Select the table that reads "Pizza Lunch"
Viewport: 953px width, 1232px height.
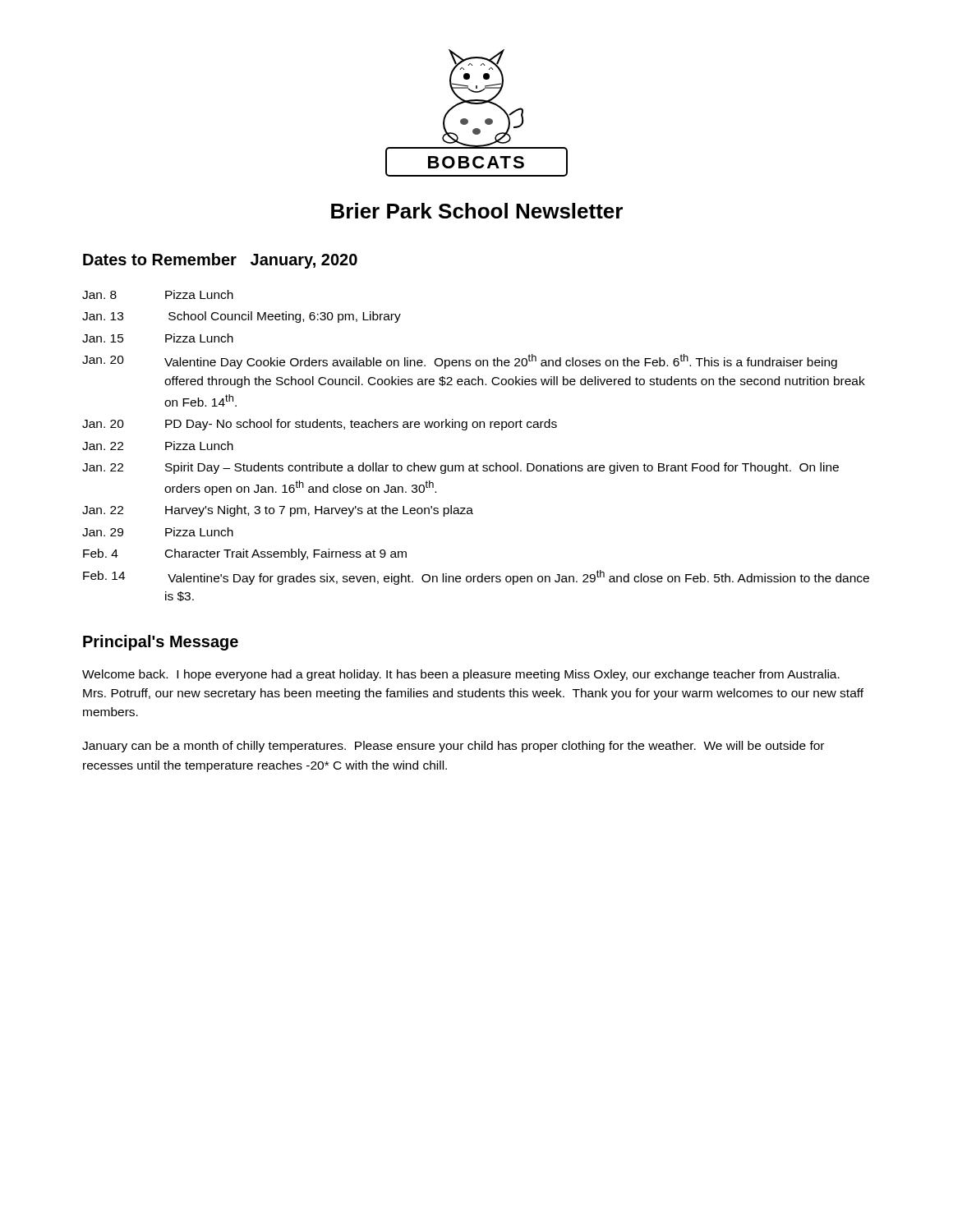(x=476, y=446)
